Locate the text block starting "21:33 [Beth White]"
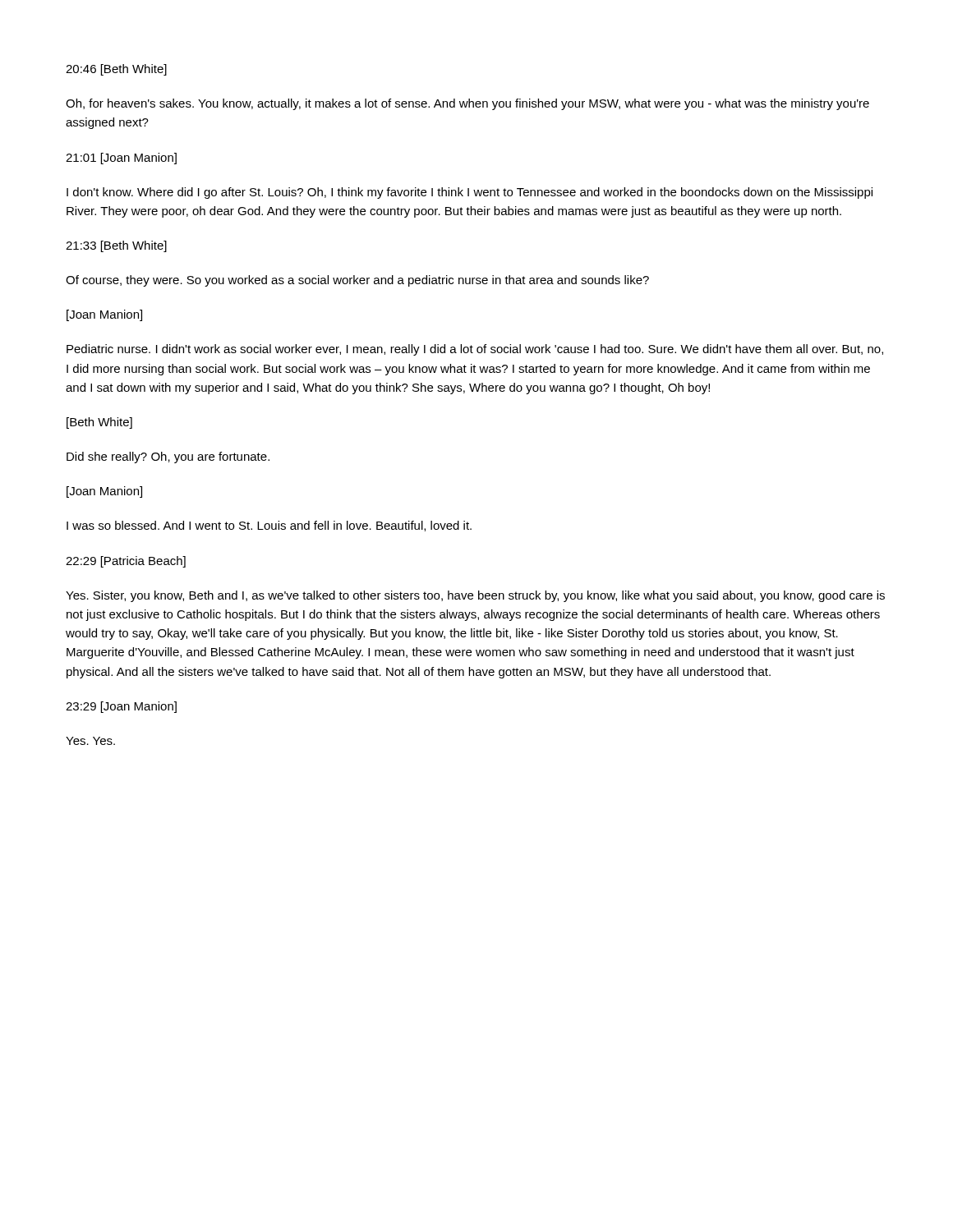This screenshot has height=1232, width=953. tap(116, 246)
